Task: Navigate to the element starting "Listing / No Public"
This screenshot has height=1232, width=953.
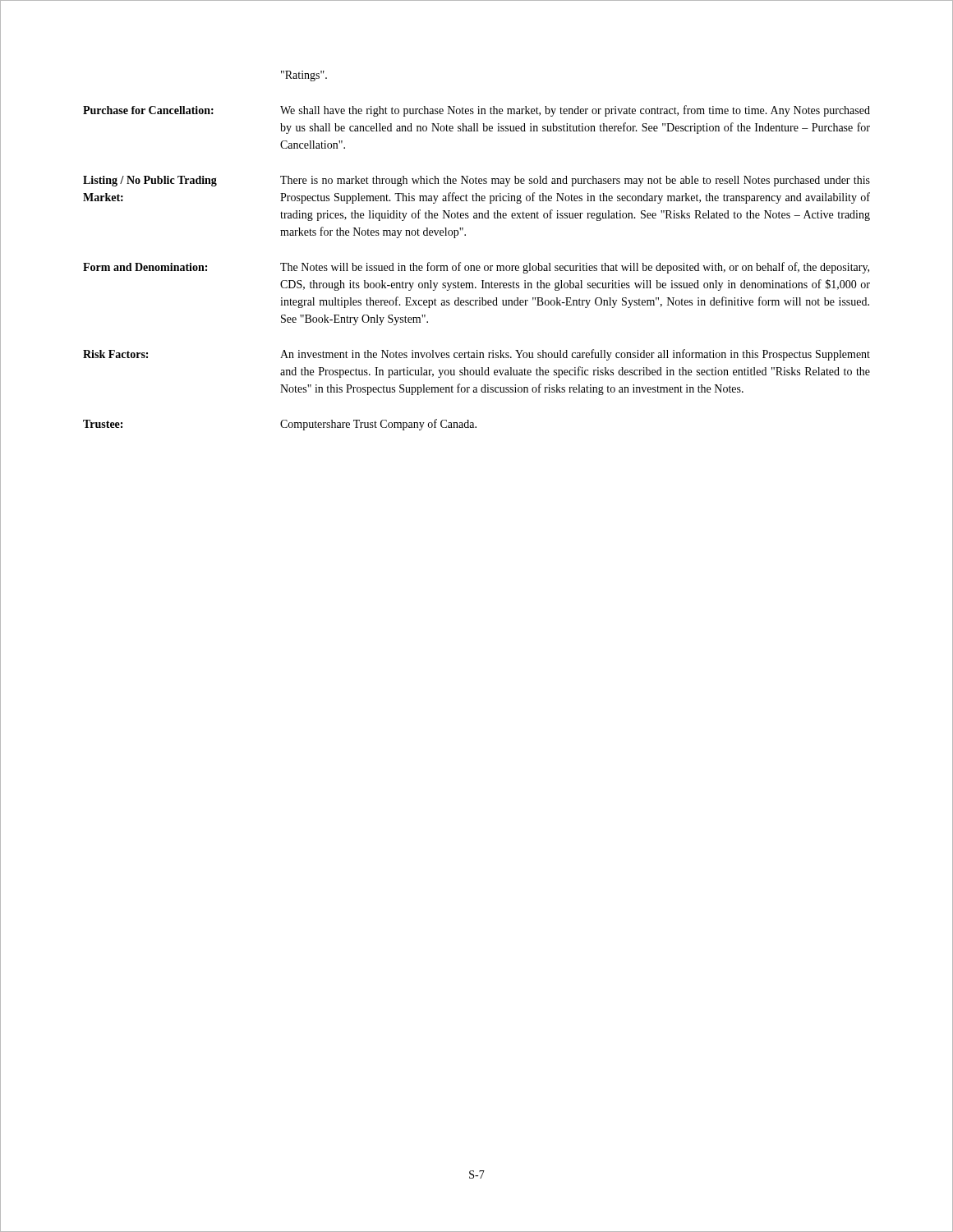Action: pyautogui.click(x=476, y=206)
